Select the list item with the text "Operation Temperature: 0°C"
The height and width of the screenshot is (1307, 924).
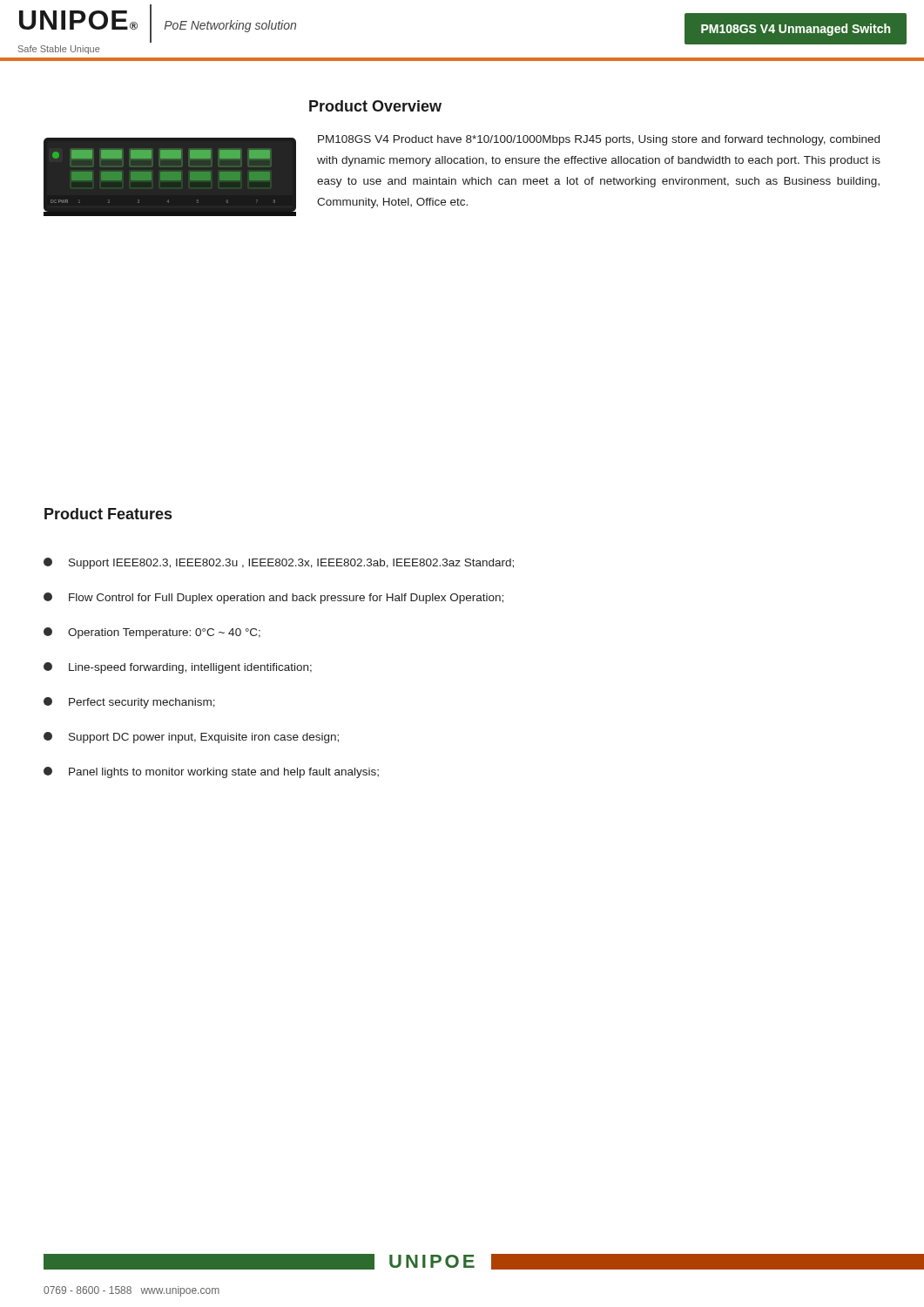pyautogui.click(x=152, y=633)
